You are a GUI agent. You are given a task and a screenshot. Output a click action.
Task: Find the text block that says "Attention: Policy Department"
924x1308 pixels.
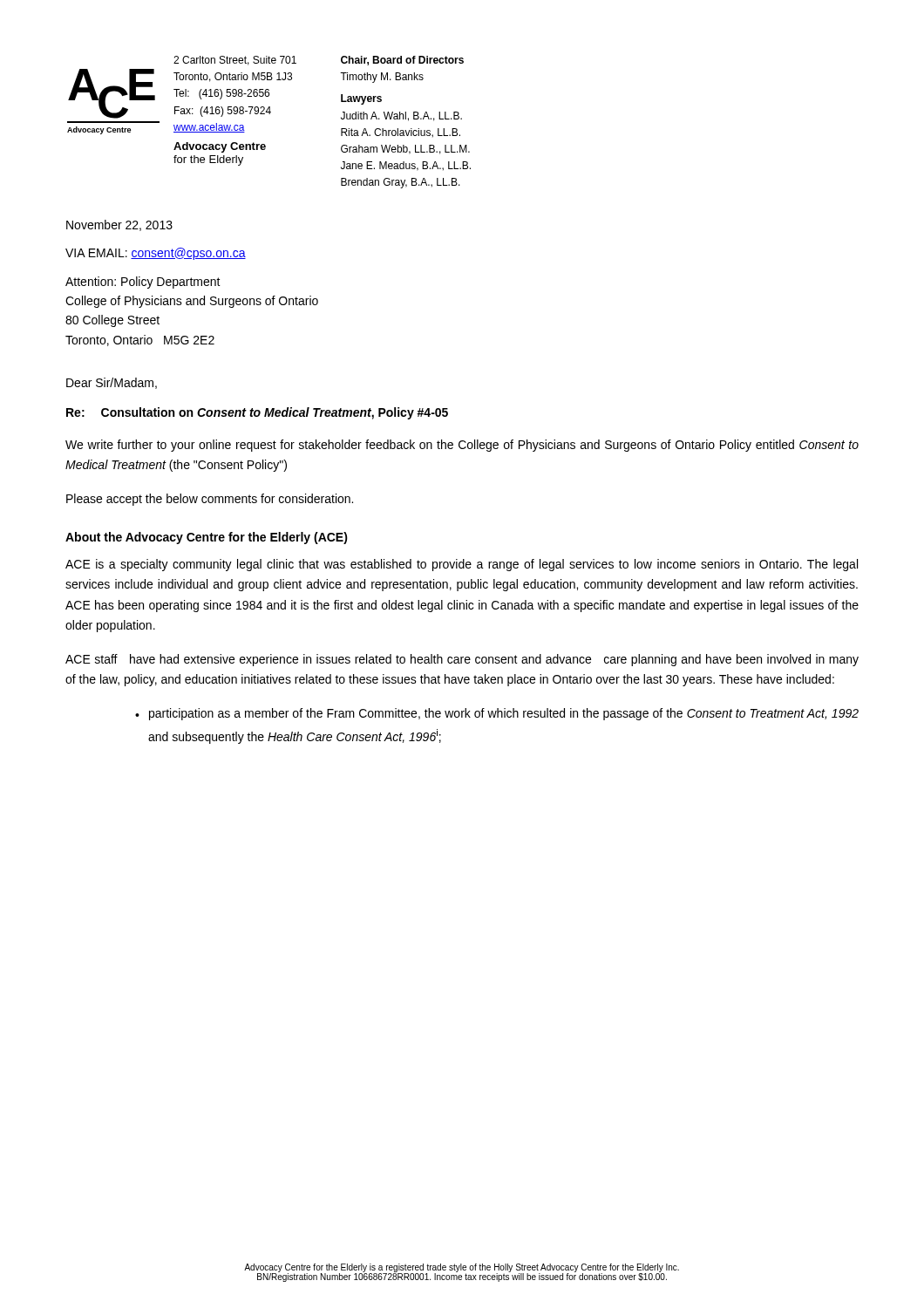coord(192,311)
